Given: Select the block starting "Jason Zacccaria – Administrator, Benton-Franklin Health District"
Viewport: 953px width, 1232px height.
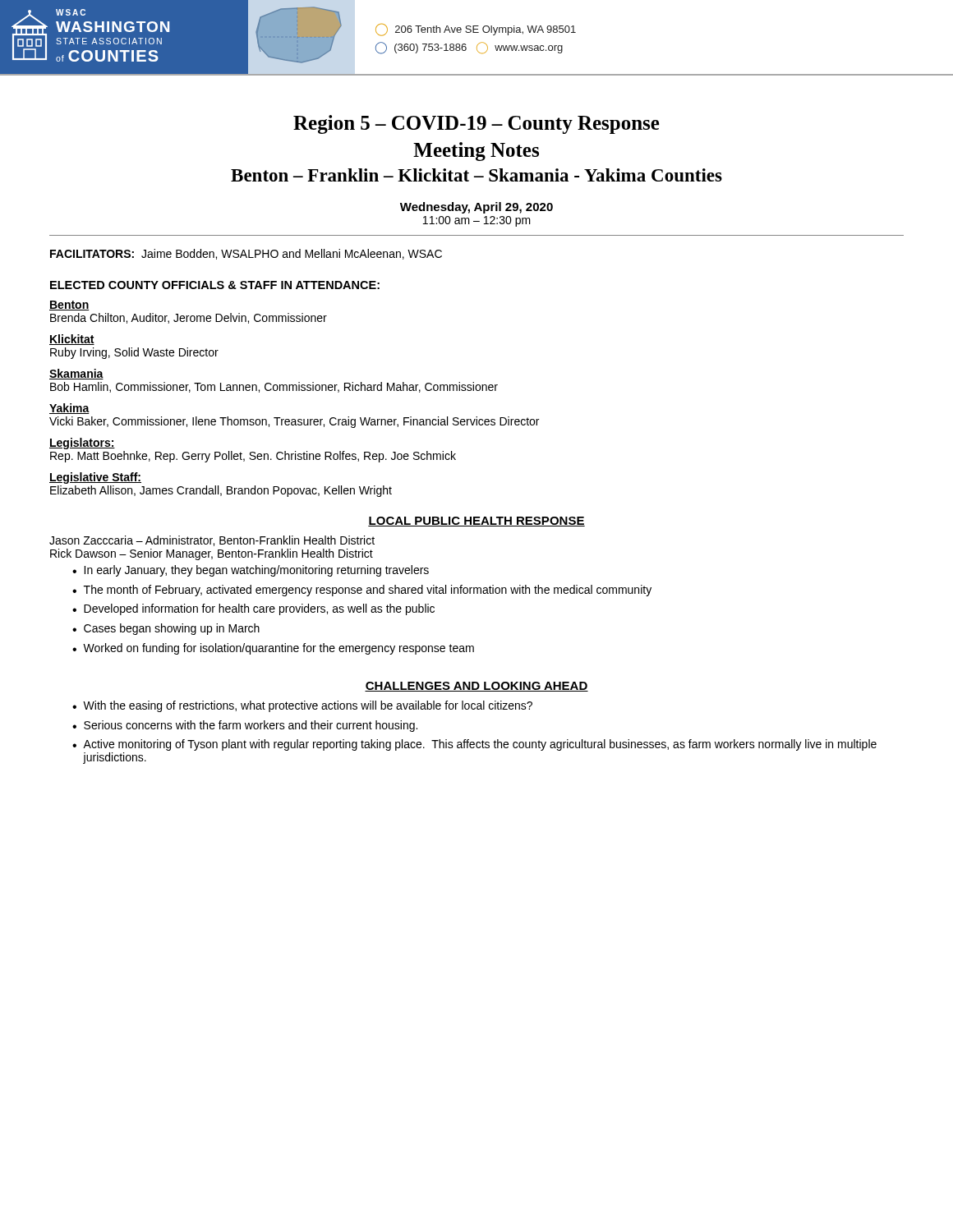Looking at the screenshot, I should point(212,547).
